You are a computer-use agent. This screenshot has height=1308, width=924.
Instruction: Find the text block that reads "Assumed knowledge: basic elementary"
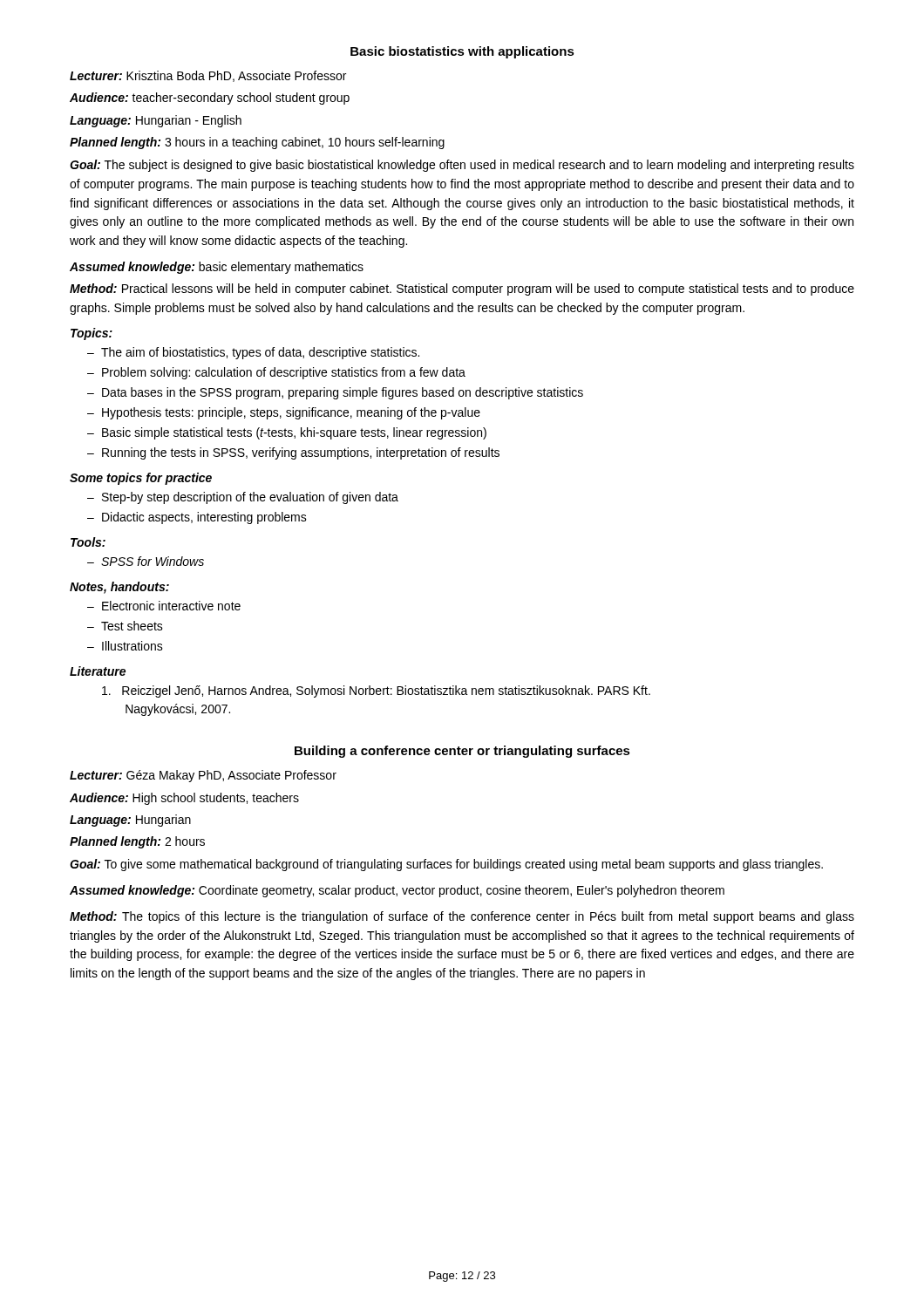pyautogui.click(x=217, y=267)
